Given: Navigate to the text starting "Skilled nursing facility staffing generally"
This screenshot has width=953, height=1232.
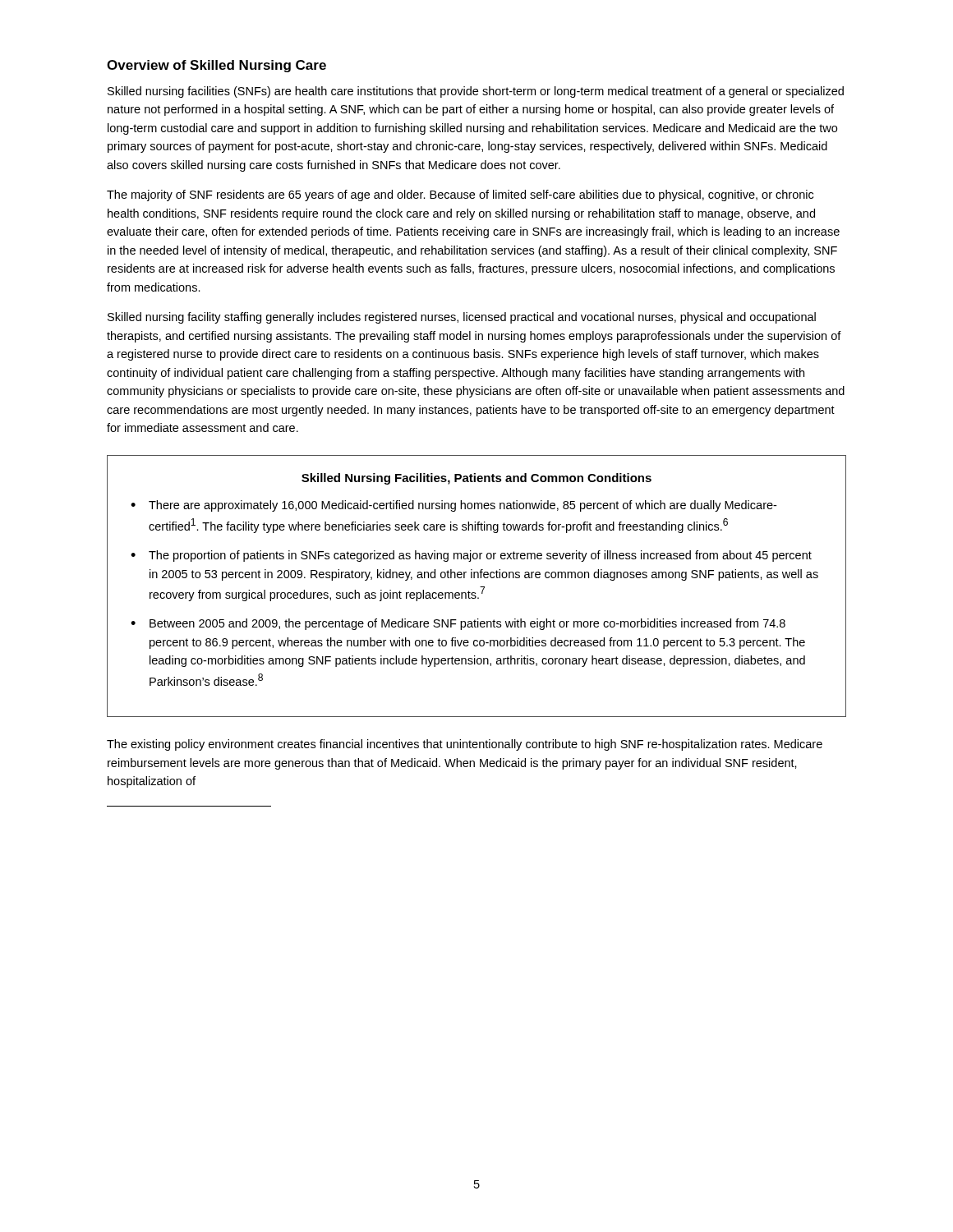Looking at the screenshot, I should tap(476, 372).
